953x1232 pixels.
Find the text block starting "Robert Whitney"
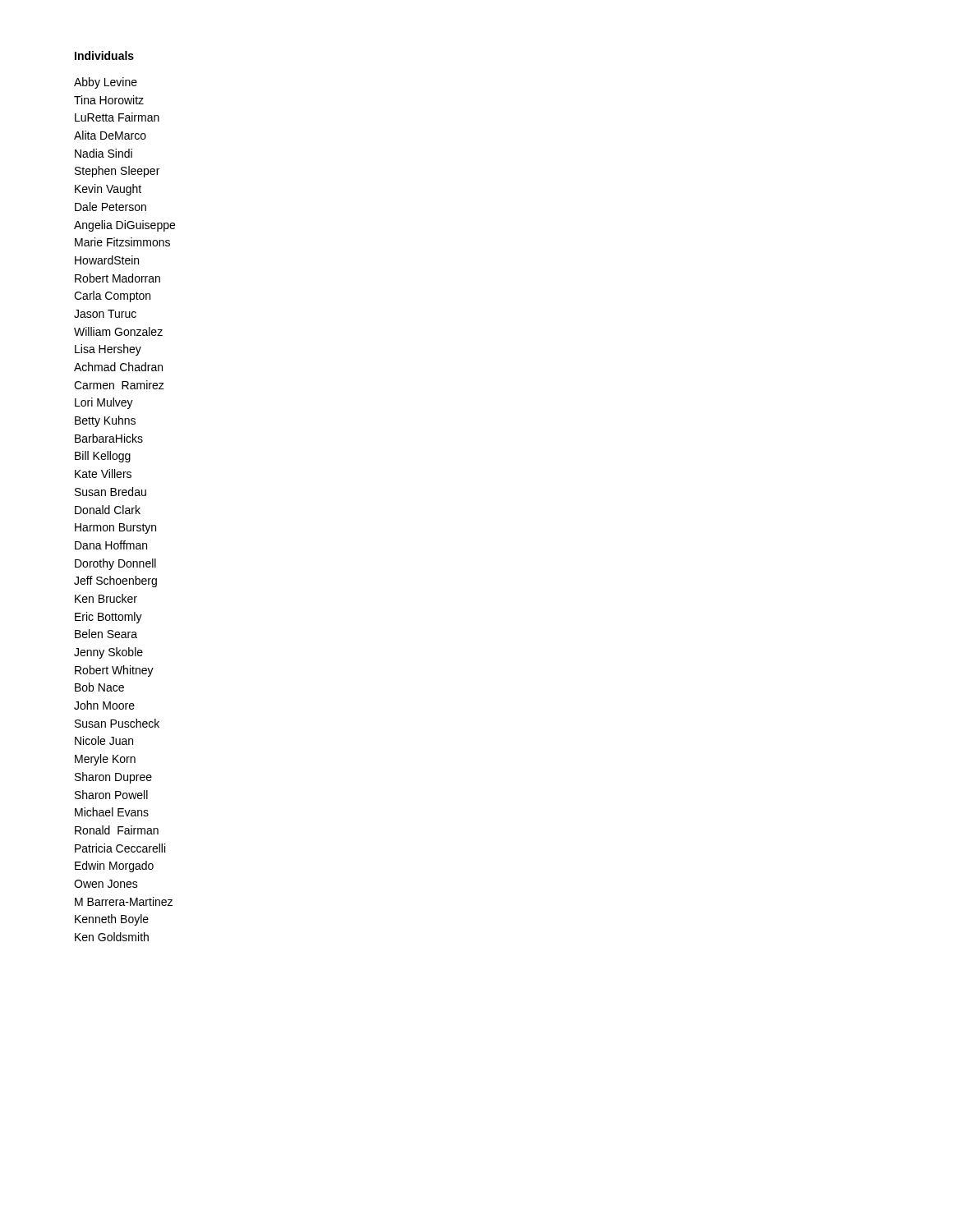(x=114, y=670)
